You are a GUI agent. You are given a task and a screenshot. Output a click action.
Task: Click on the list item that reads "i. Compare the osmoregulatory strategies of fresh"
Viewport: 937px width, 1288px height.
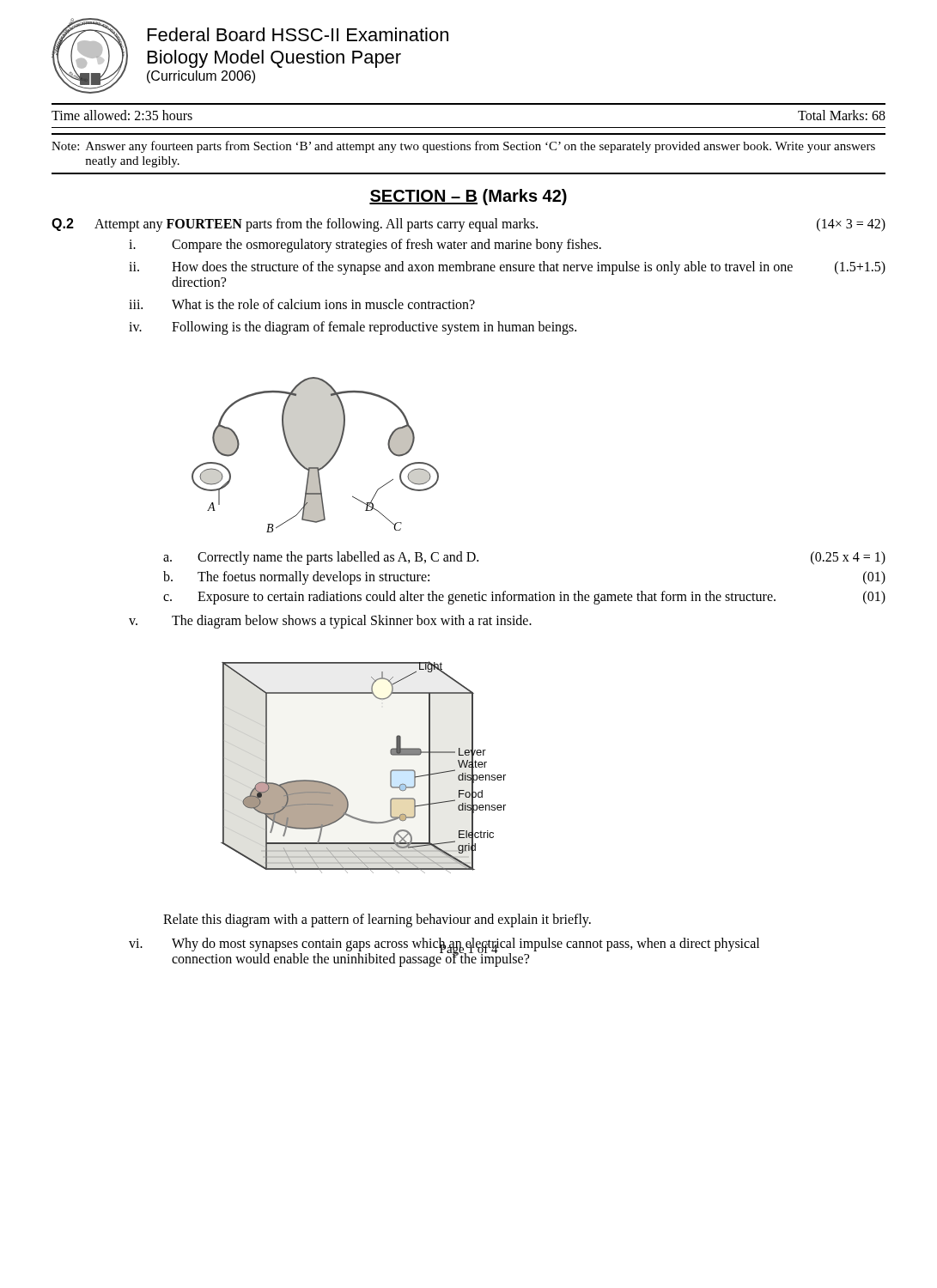pos(464,245)
